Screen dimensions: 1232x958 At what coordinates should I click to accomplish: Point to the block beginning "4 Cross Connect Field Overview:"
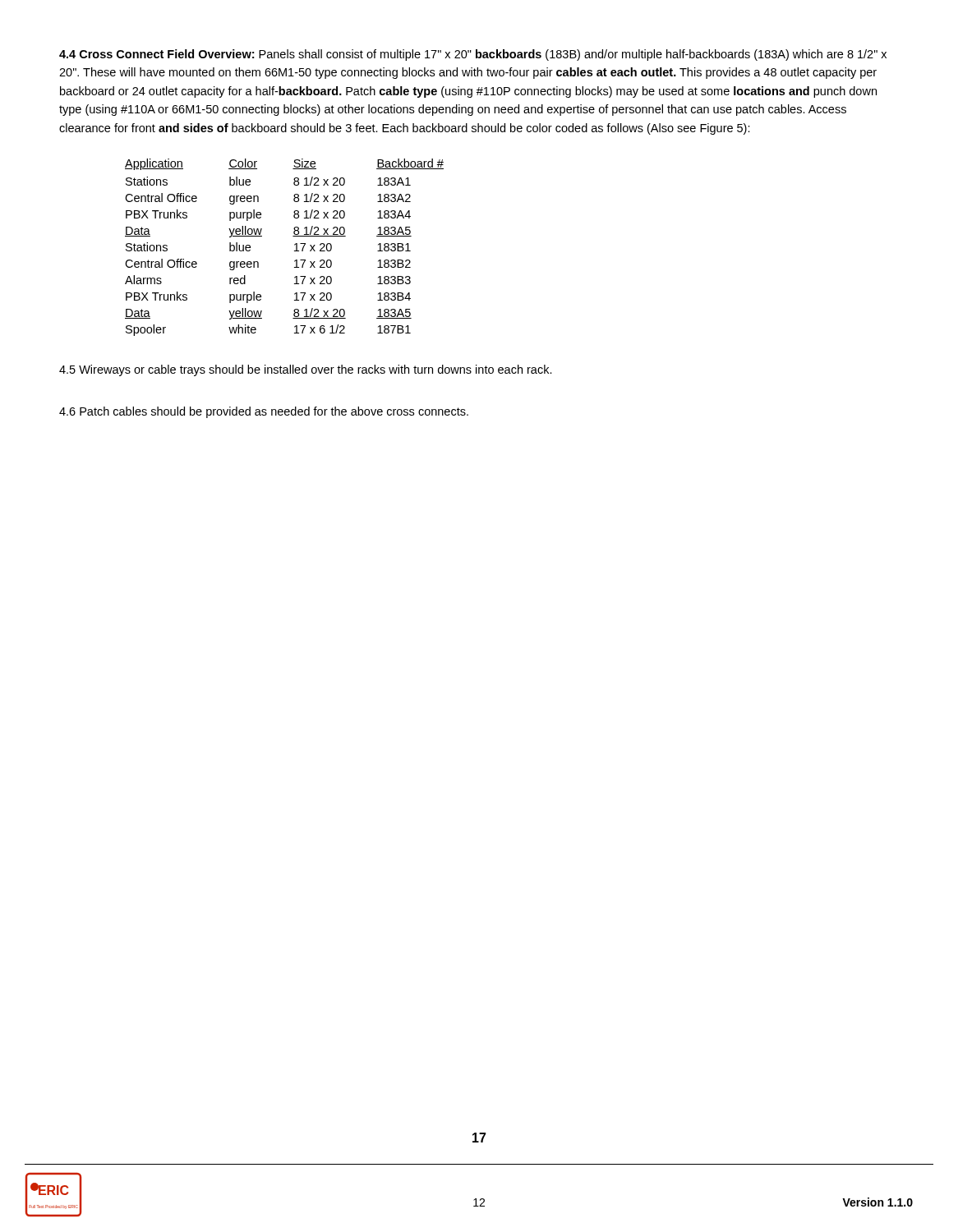point(473,91)
